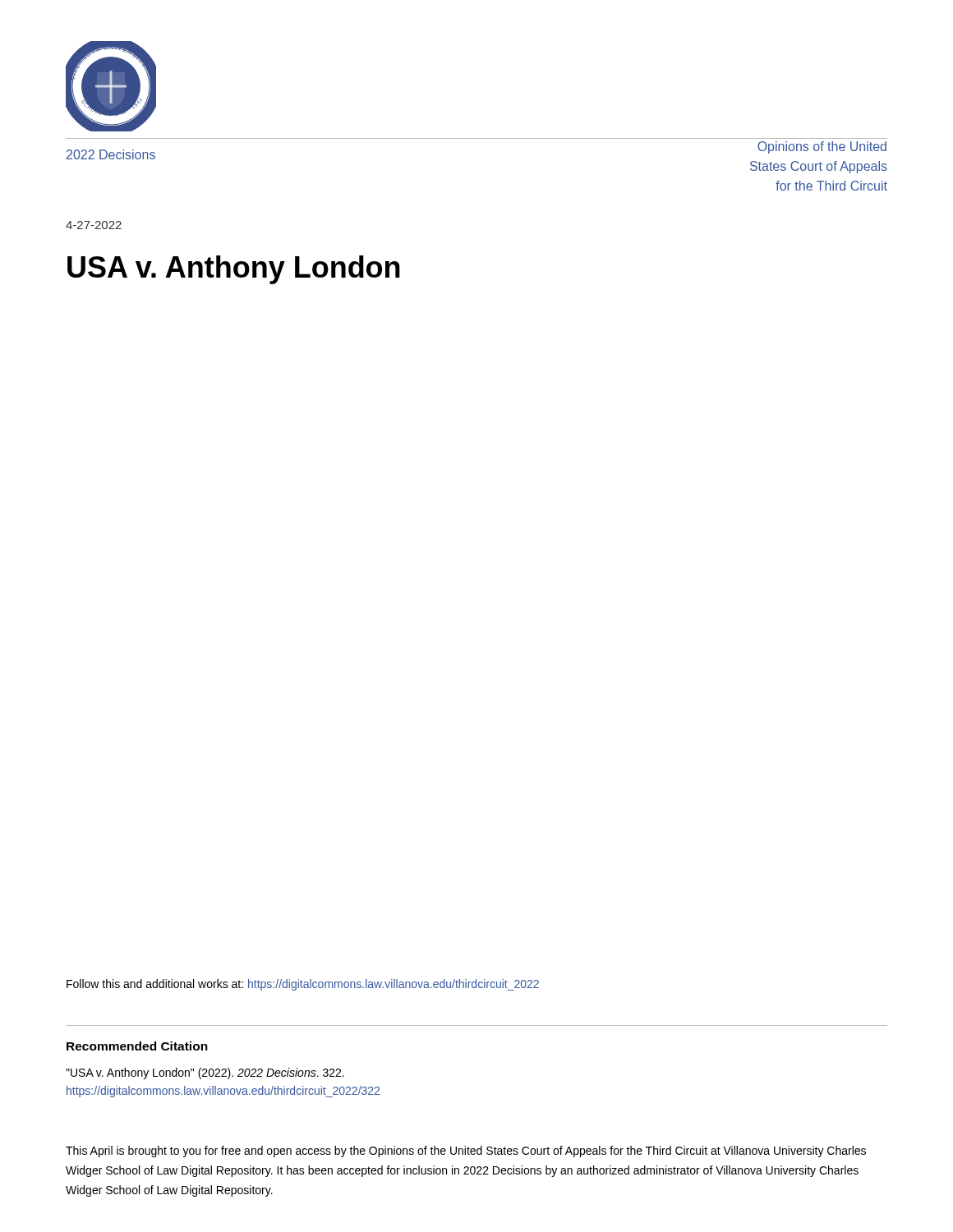Where is the passage that starts ""USA v. Anthony London" (2022). 2022"?
953x1232 pixels.
click(x=223, y=1082)
